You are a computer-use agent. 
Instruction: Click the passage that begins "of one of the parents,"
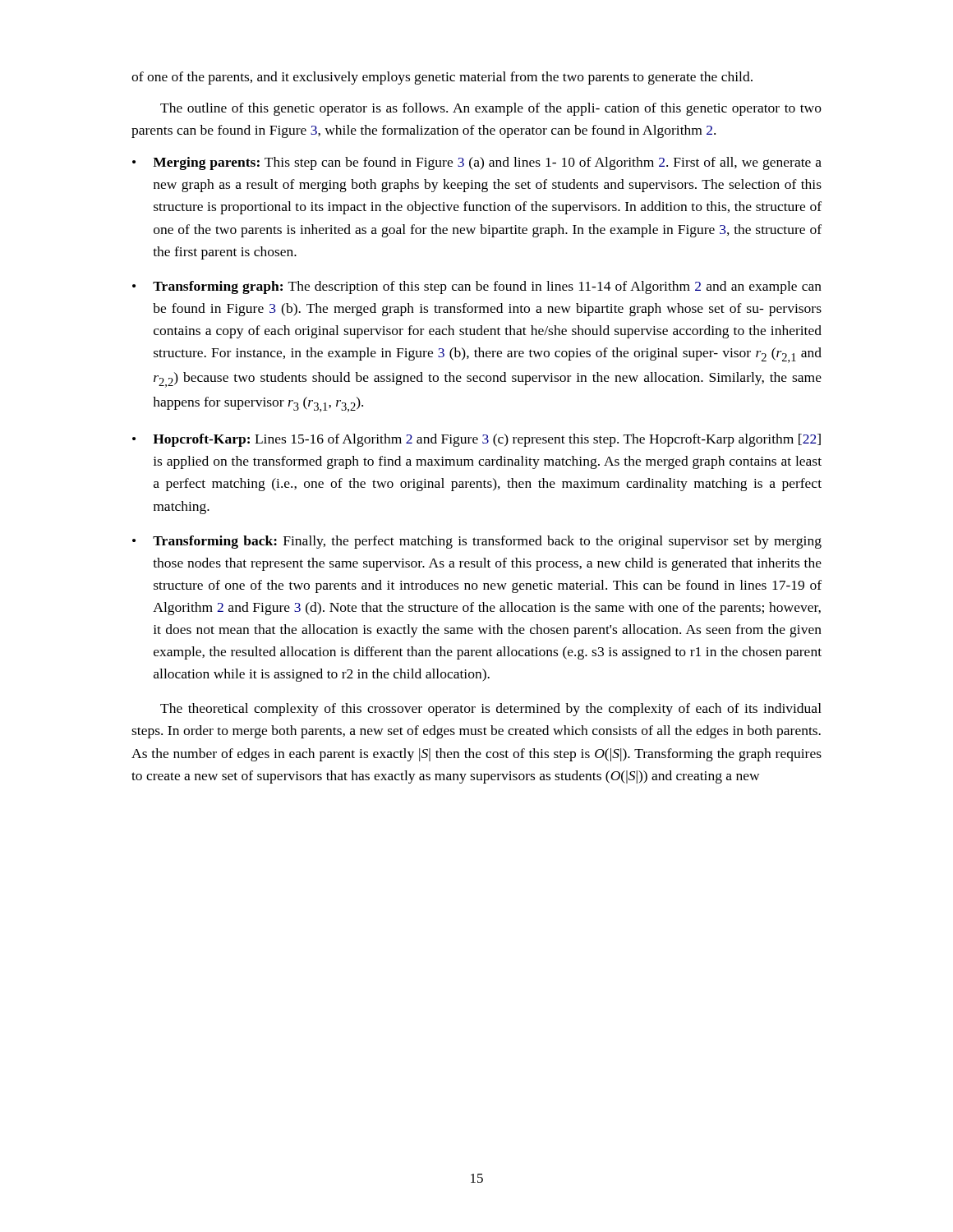(x=442, y=76)
